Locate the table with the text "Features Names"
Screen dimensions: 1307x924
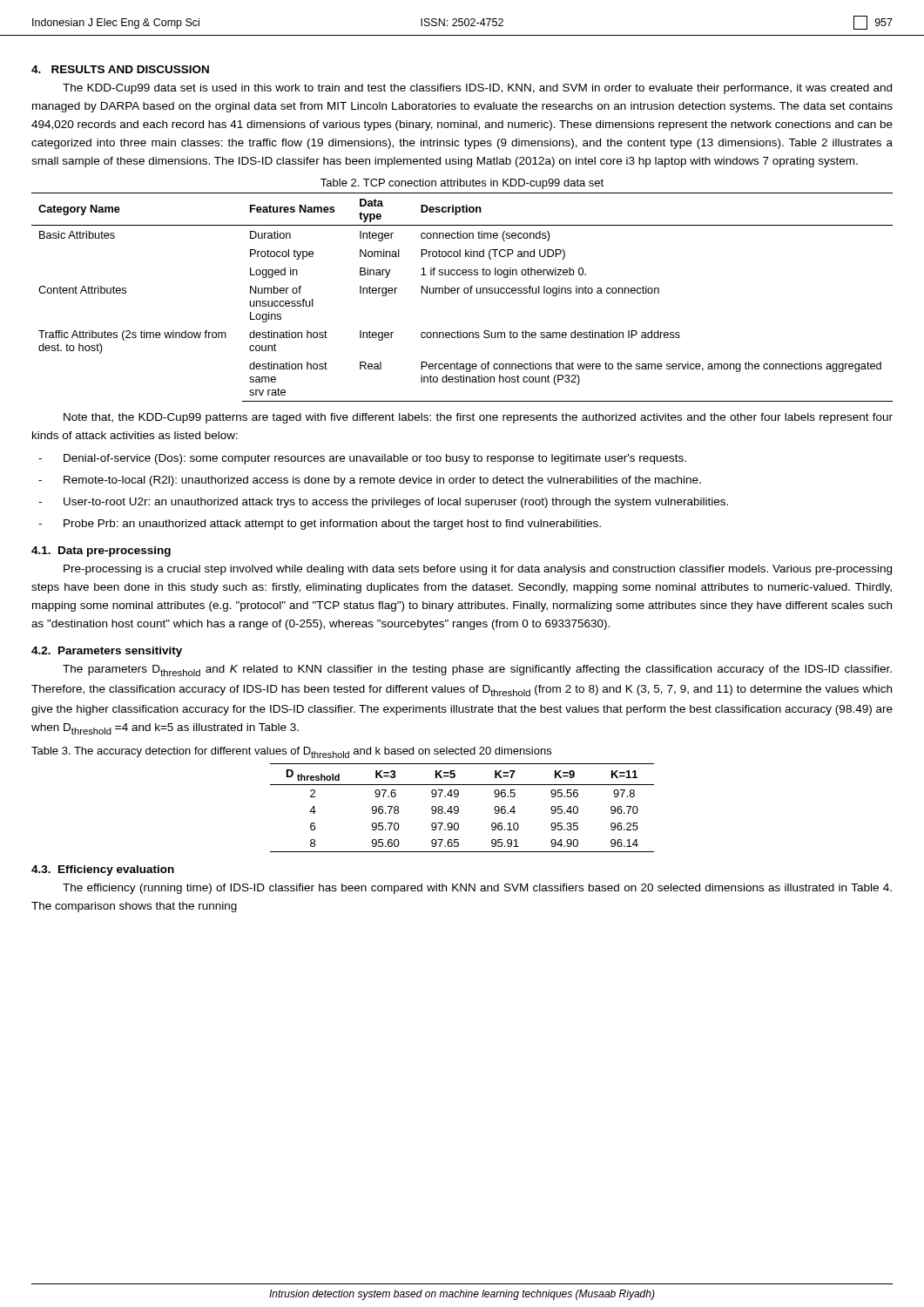462,297
